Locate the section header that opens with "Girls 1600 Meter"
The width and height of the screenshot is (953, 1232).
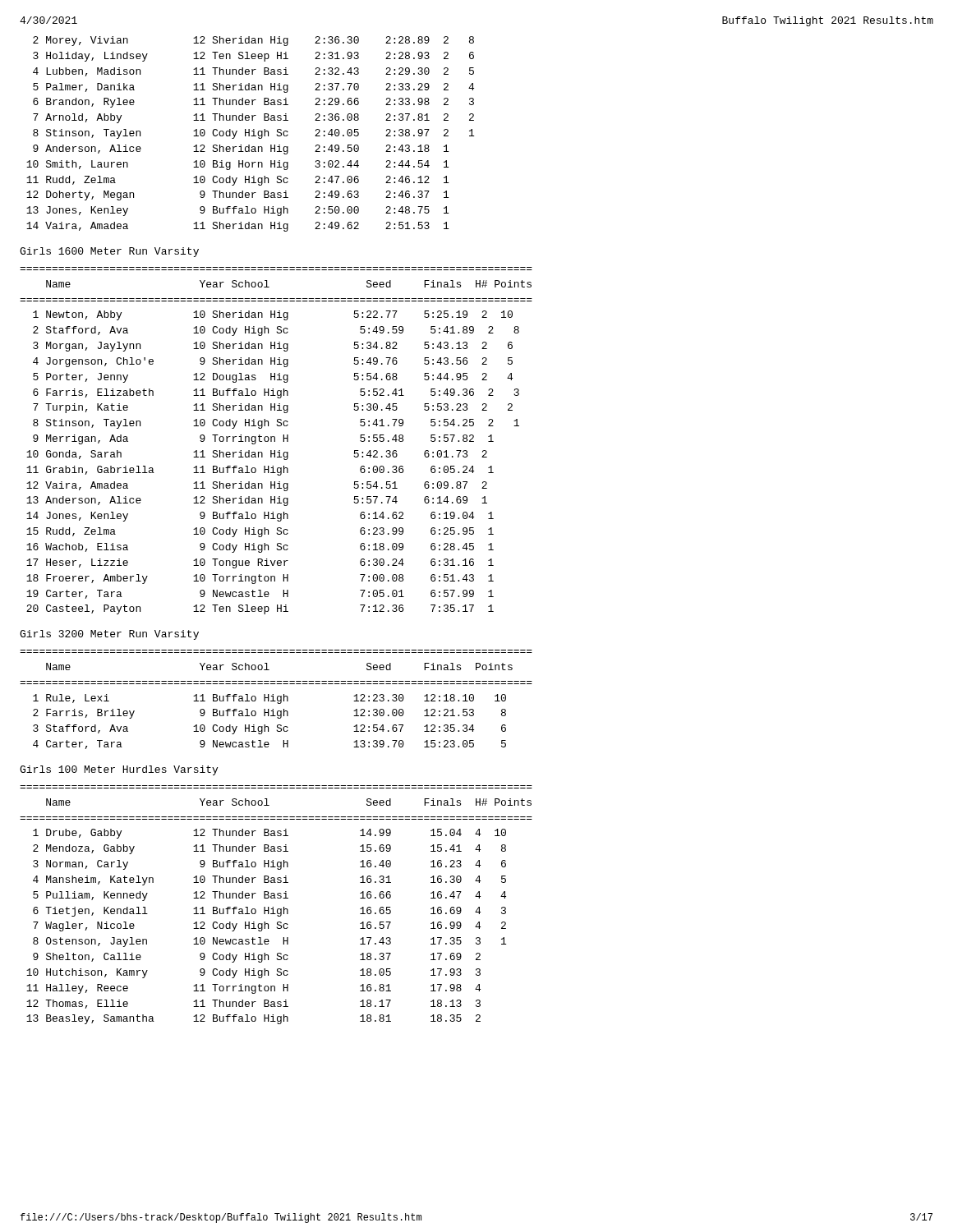(109, 252)
